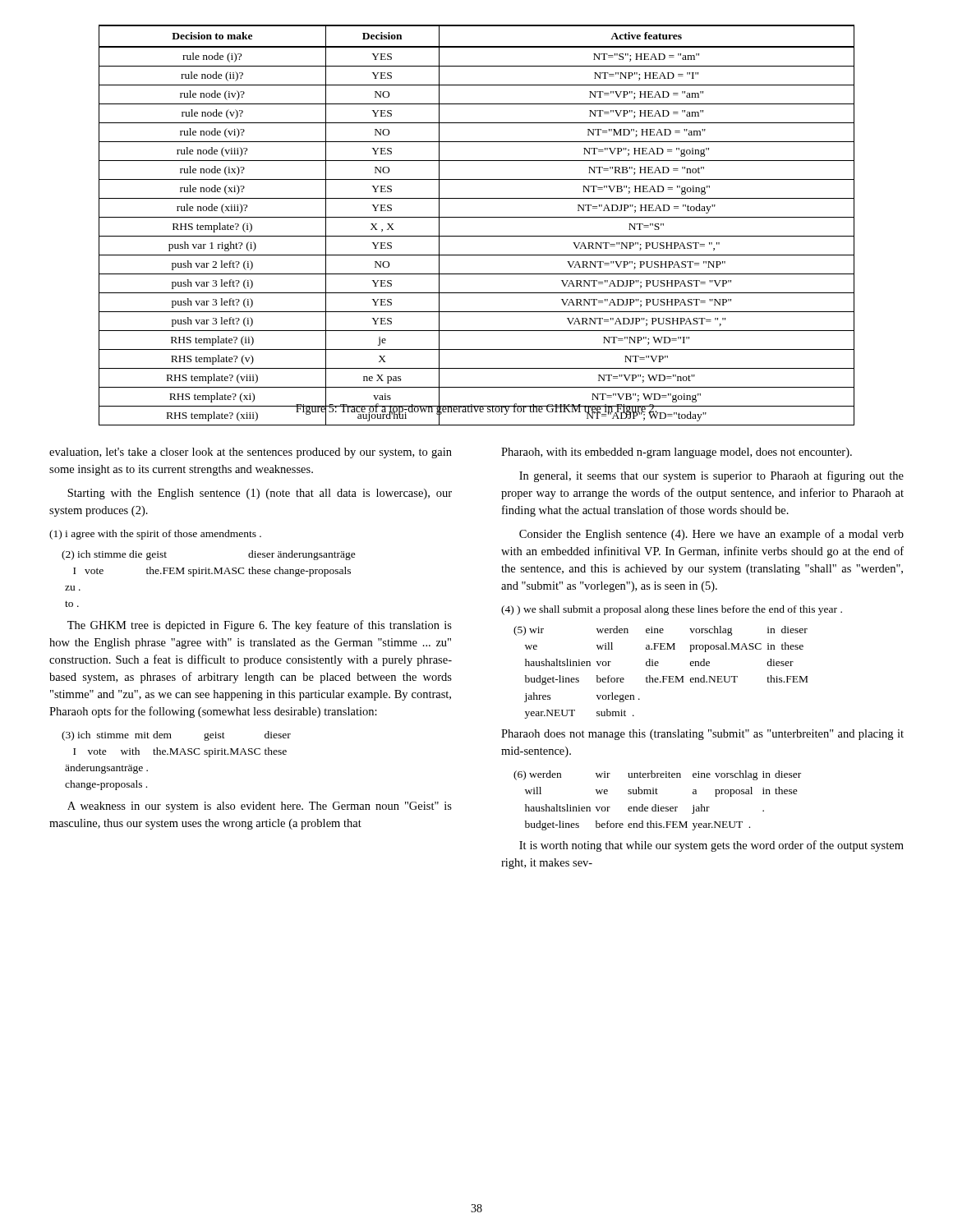The image size is (953, 1232).
Task: Find the text block that says "It is worth noting"
Action: [x=702, y=854]
